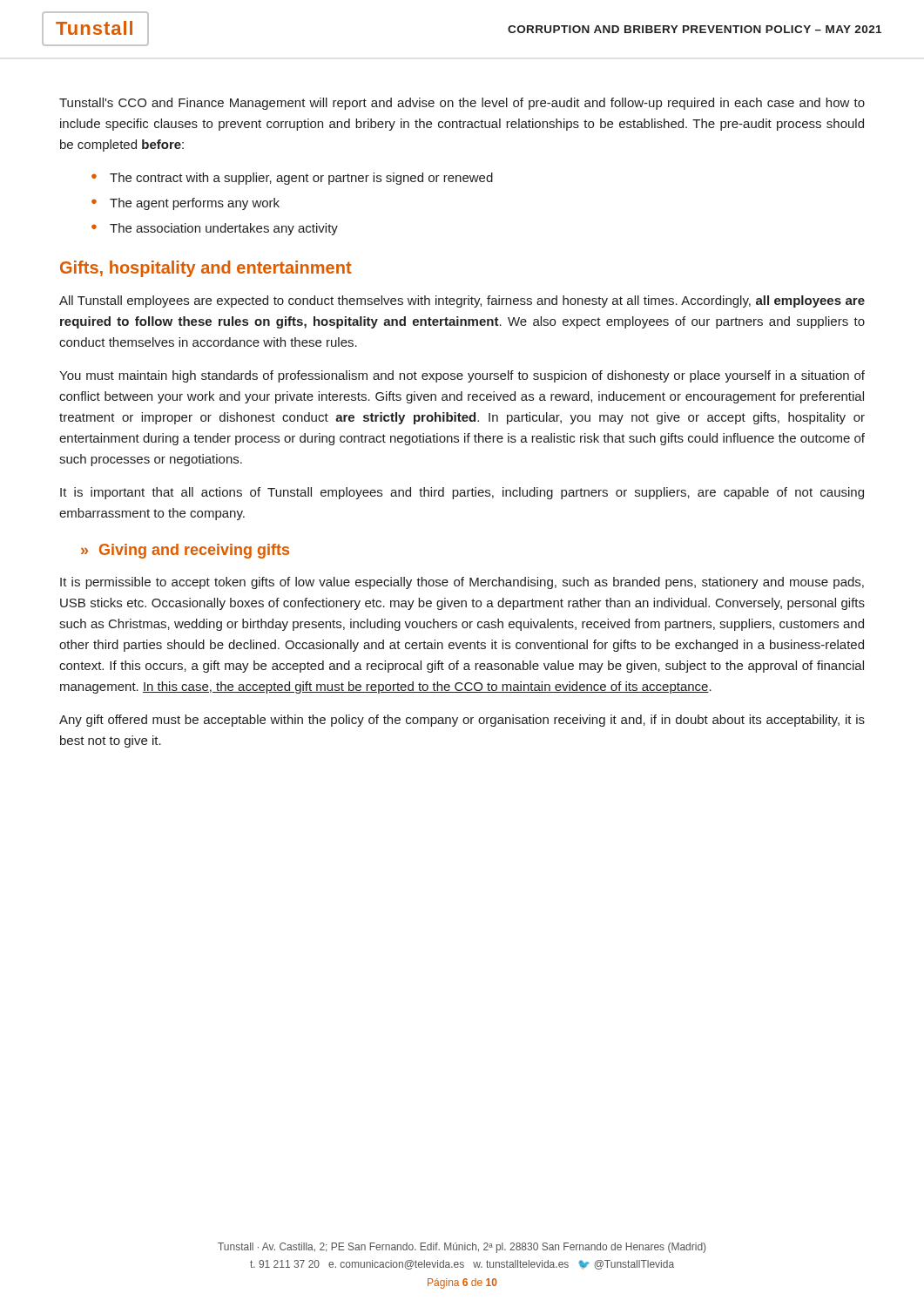Select the passage starting "You must maintain"
The height and width of the screenshot is (1307, 924).
tap(462, 417)
